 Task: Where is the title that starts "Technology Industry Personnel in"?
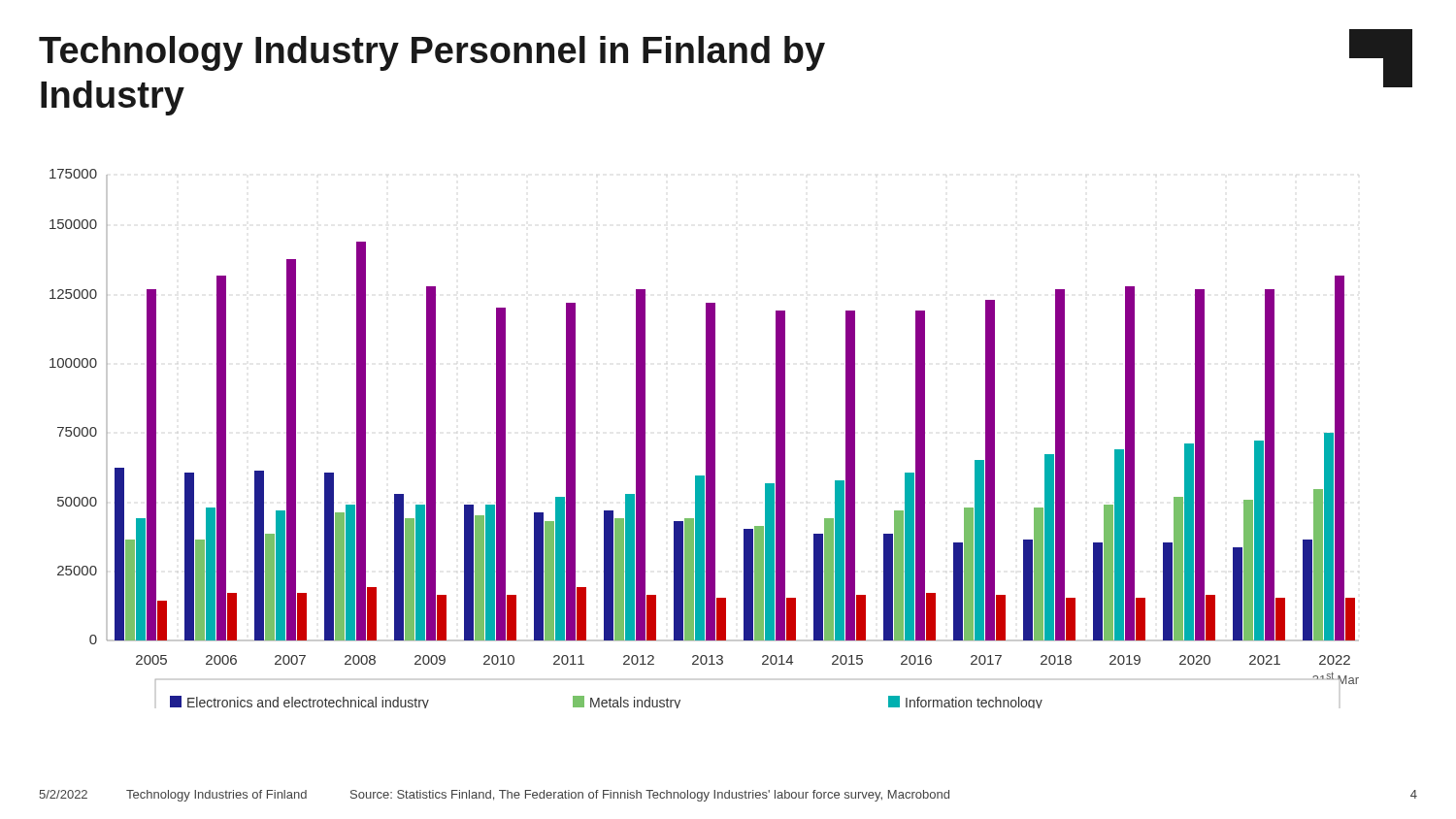point(432,73)
